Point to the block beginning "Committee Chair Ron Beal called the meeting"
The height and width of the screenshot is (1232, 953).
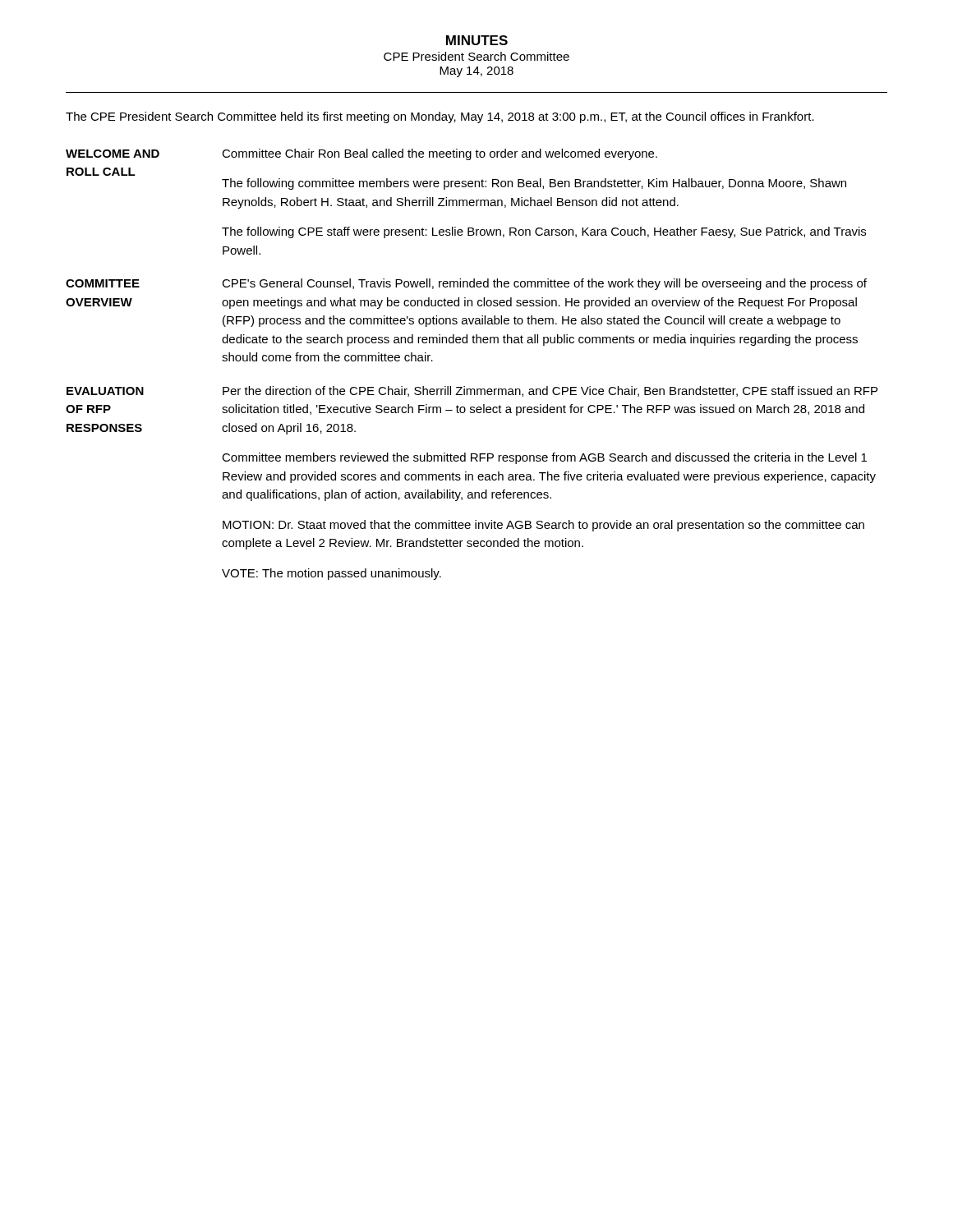pos(555,202)
